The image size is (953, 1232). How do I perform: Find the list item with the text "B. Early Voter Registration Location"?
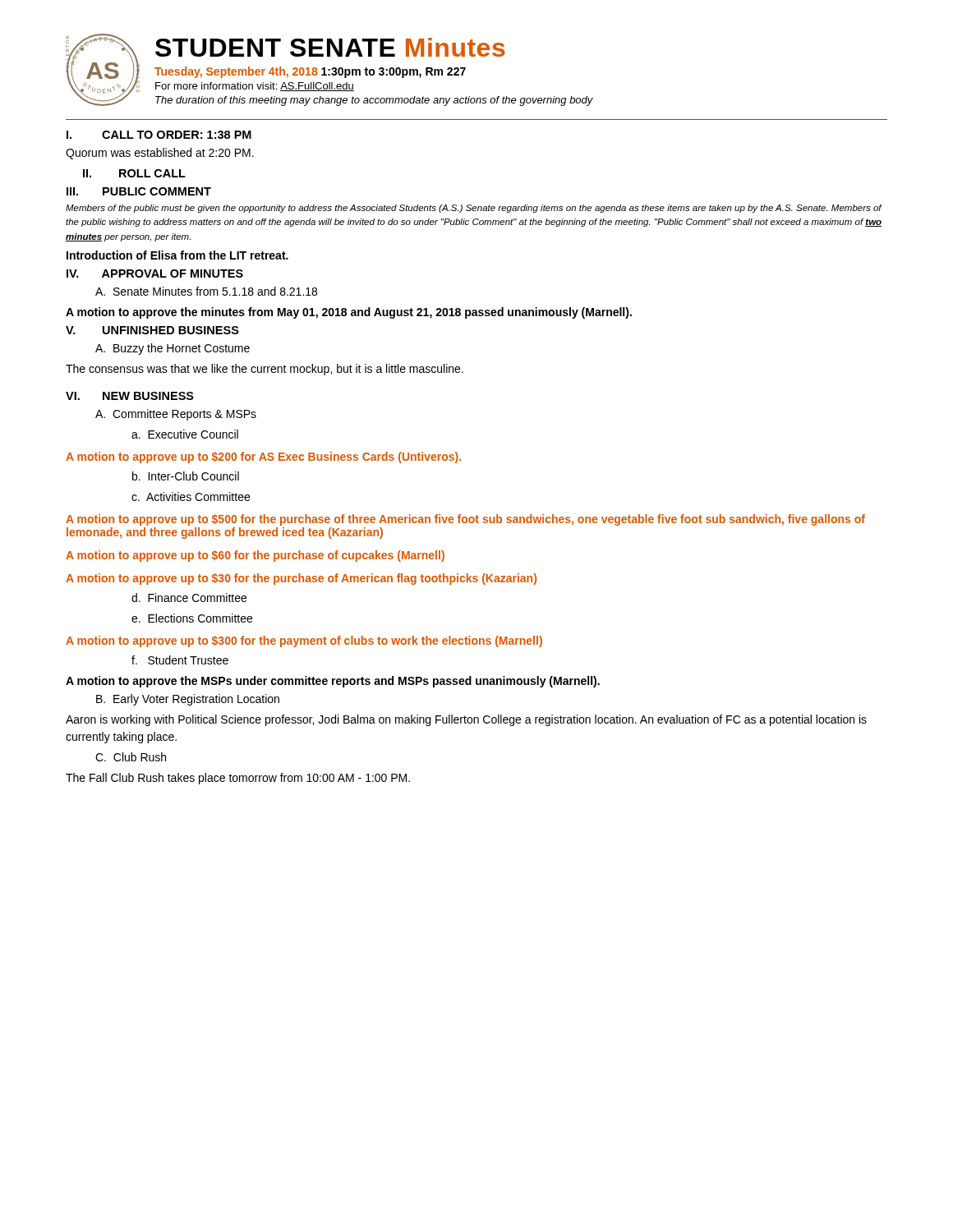pyautogui.click(x=188, y=699)
